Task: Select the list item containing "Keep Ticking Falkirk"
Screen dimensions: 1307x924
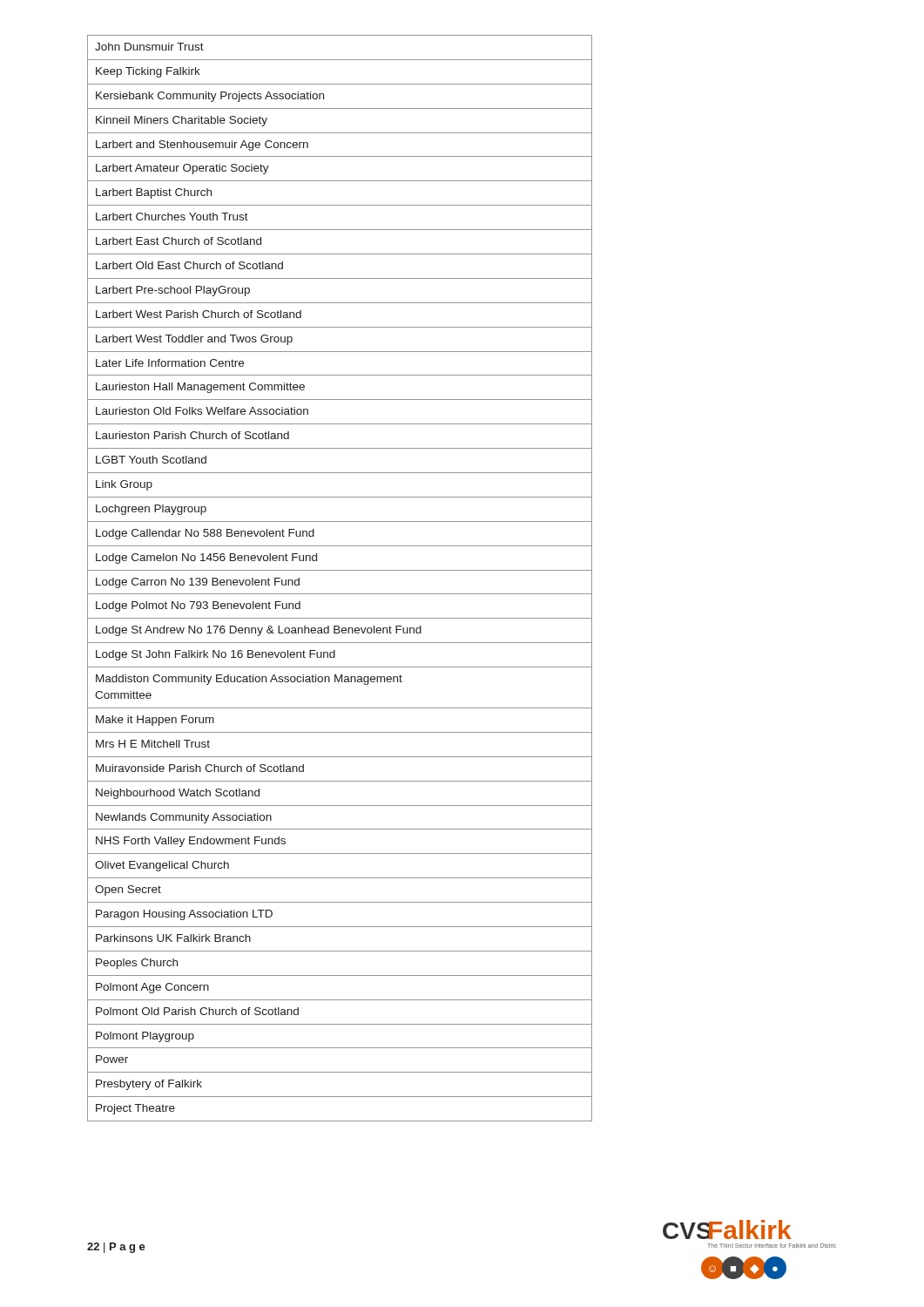Action: coord(148,71)
